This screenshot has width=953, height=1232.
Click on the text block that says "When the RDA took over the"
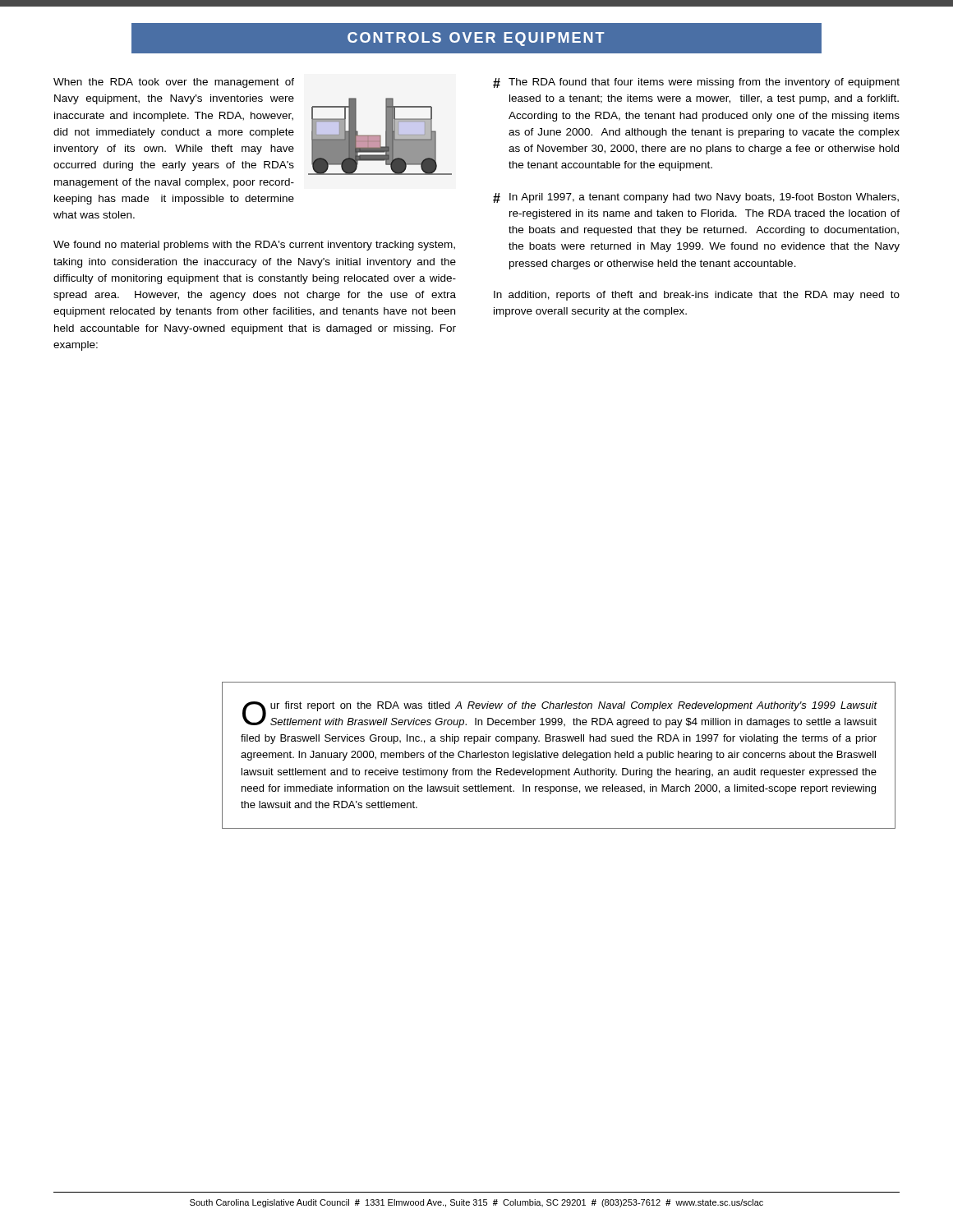255,147
